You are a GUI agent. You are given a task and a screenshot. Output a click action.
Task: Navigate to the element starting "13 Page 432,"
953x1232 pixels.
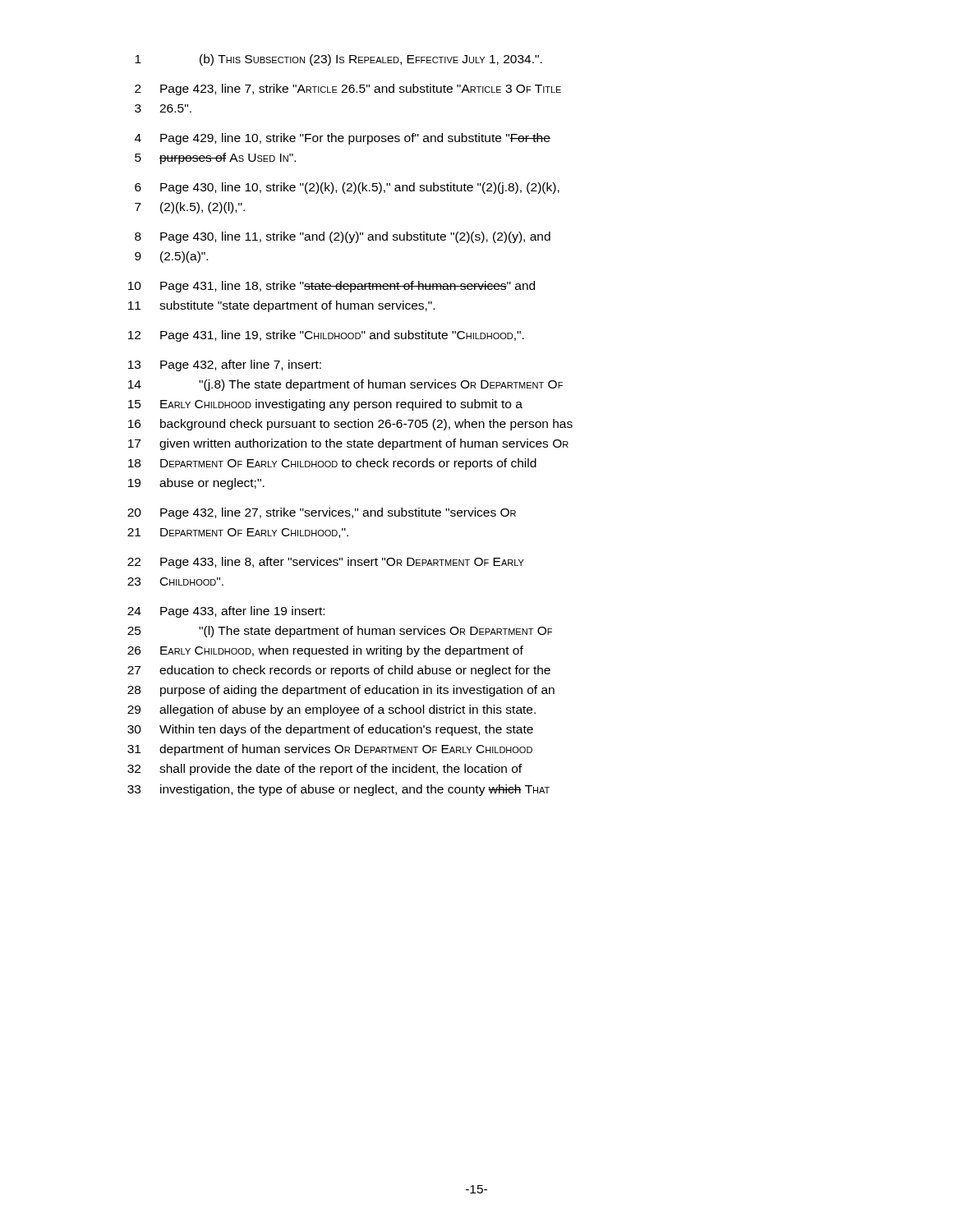point(476,424)
